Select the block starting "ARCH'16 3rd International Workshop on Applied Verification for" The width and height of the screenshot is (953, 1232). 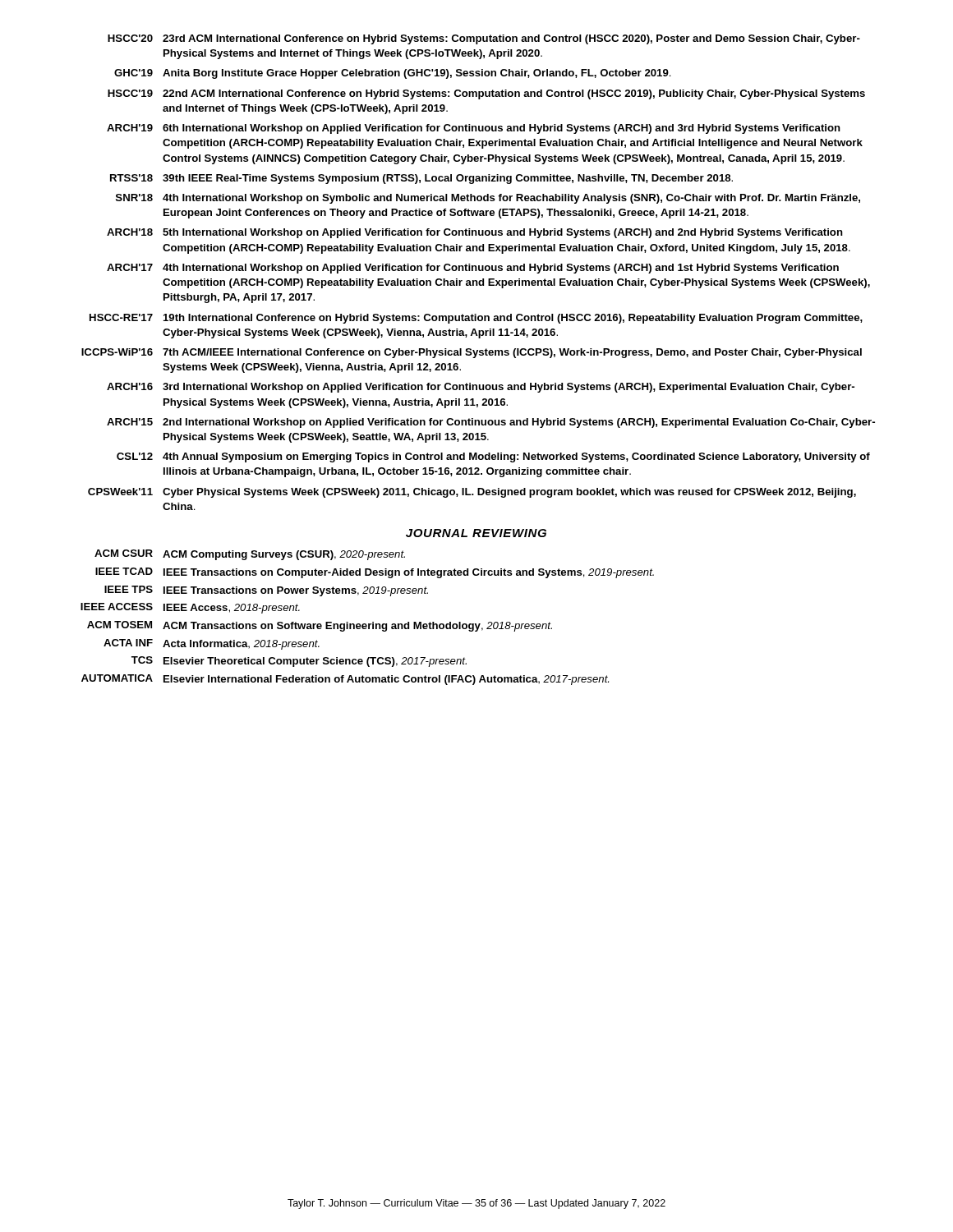pos(476,395)
